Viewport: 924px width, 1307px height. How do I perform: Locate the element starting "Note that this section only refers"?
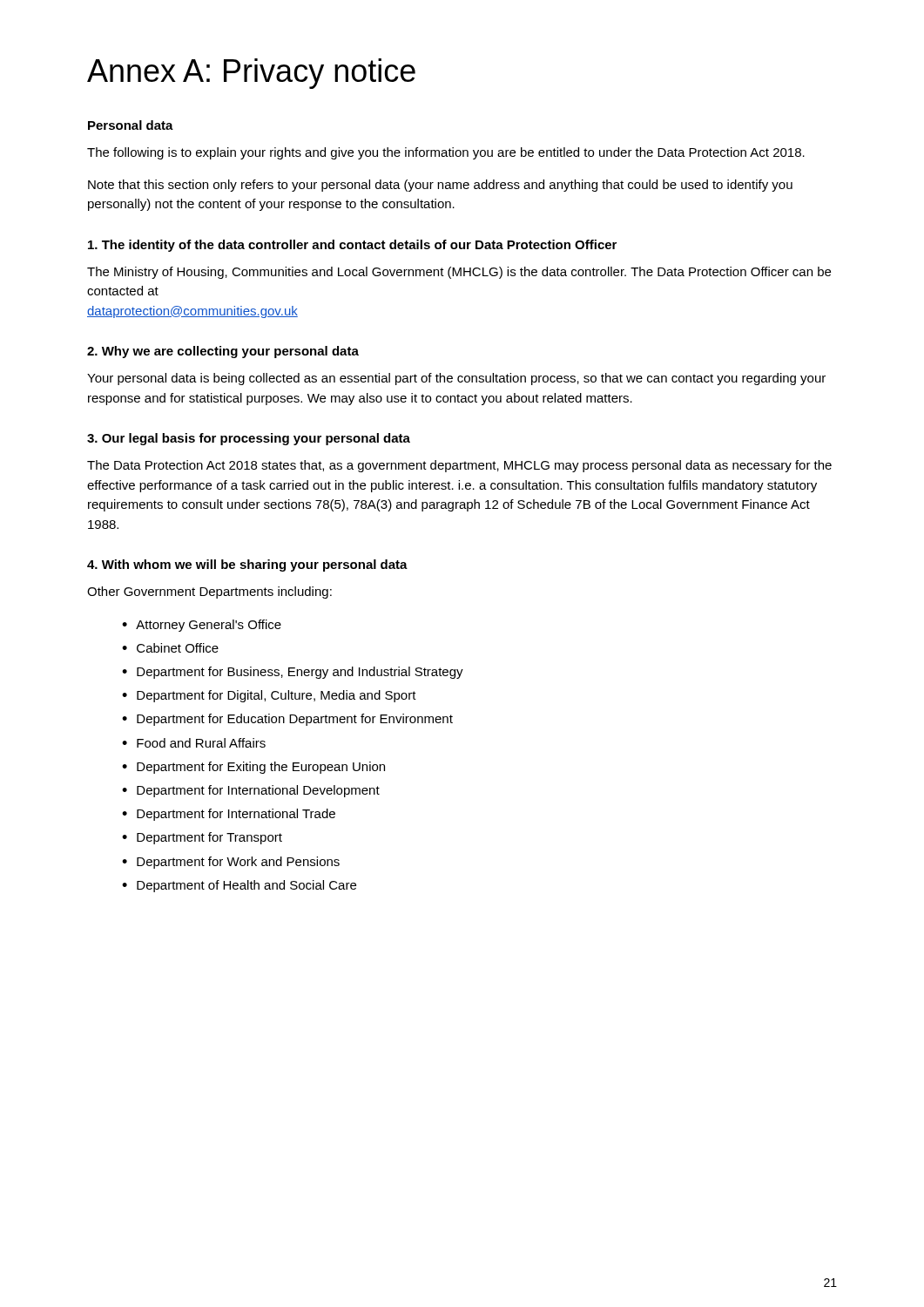440,194
